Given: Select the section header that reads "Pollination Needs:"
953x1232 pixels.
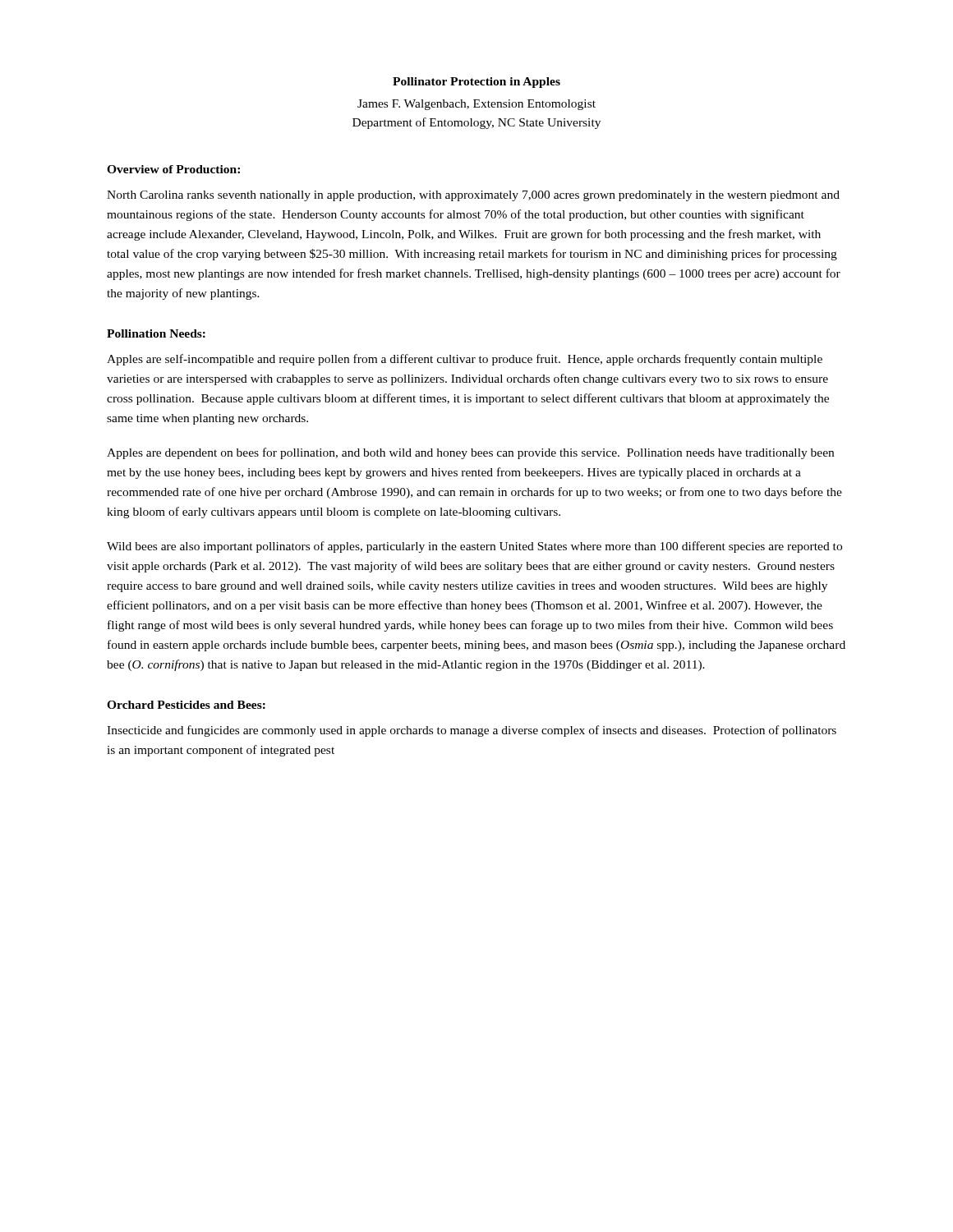Looking at the screenshot, I should coord(157,333).
